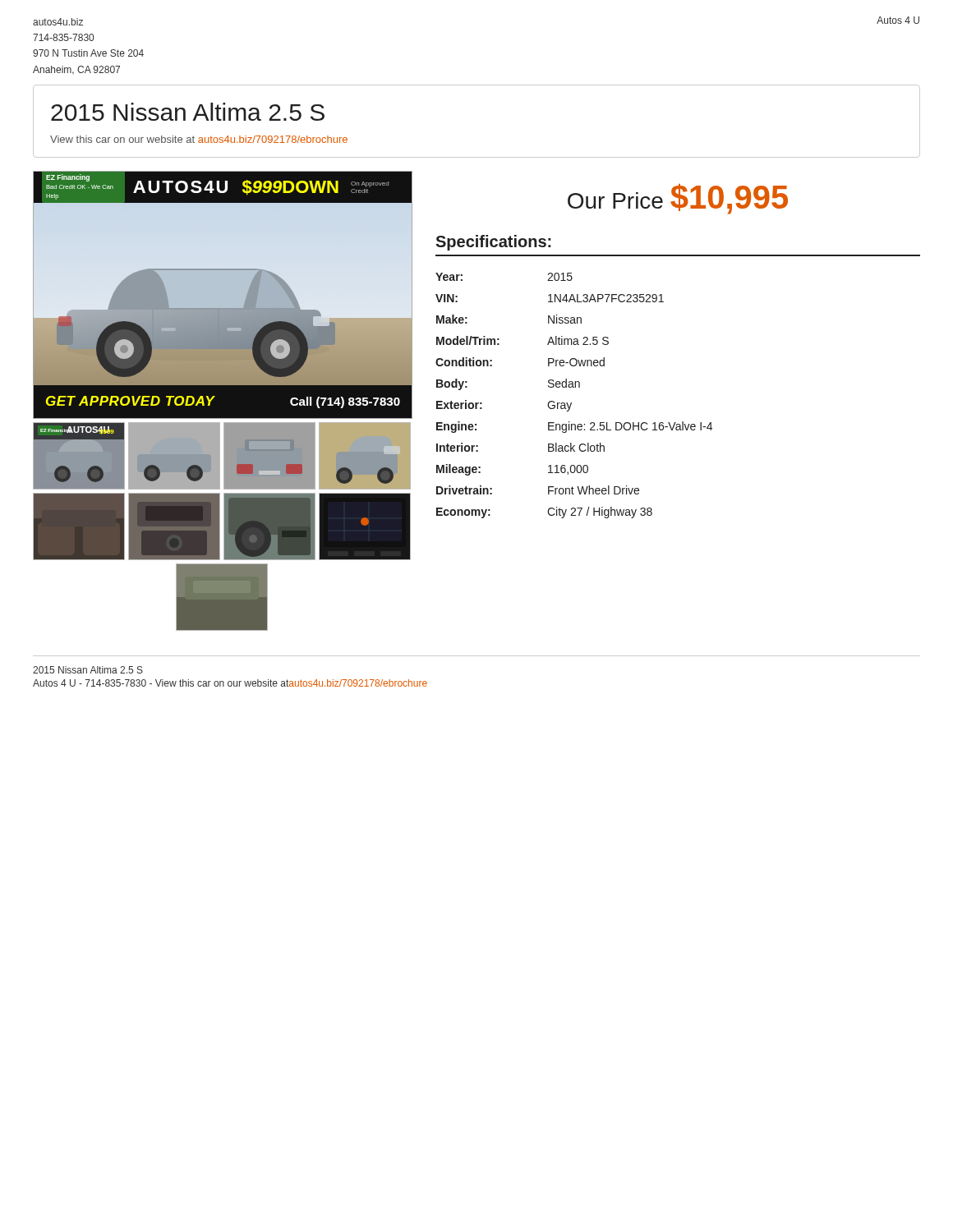Viewport: 953px width, 1232px height.
Task: Find "Our Price $10,995" on this page
Action: point(678,197)
